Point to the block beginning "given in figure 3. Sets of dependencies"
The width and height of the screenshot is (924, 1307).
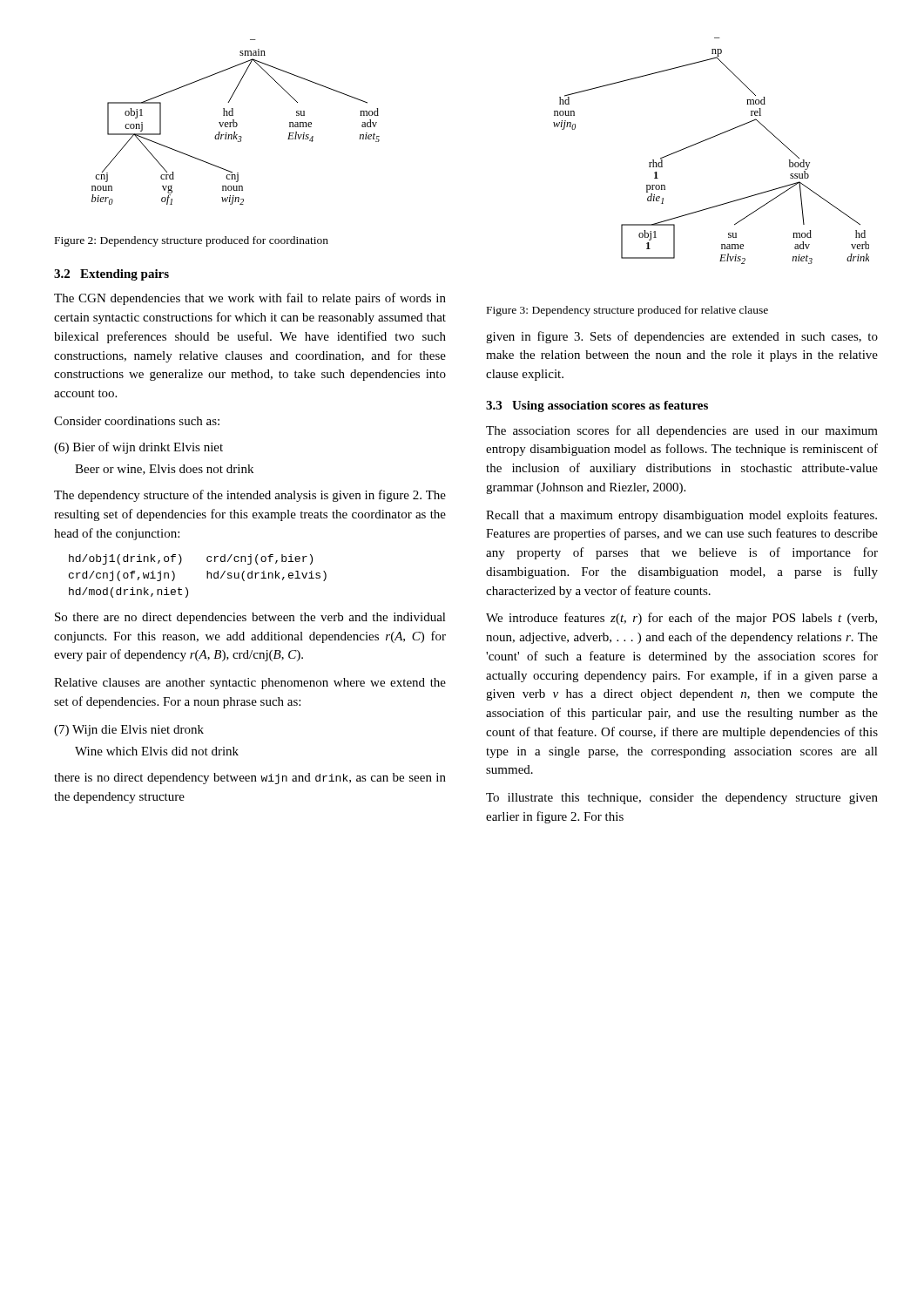(682, 356)
